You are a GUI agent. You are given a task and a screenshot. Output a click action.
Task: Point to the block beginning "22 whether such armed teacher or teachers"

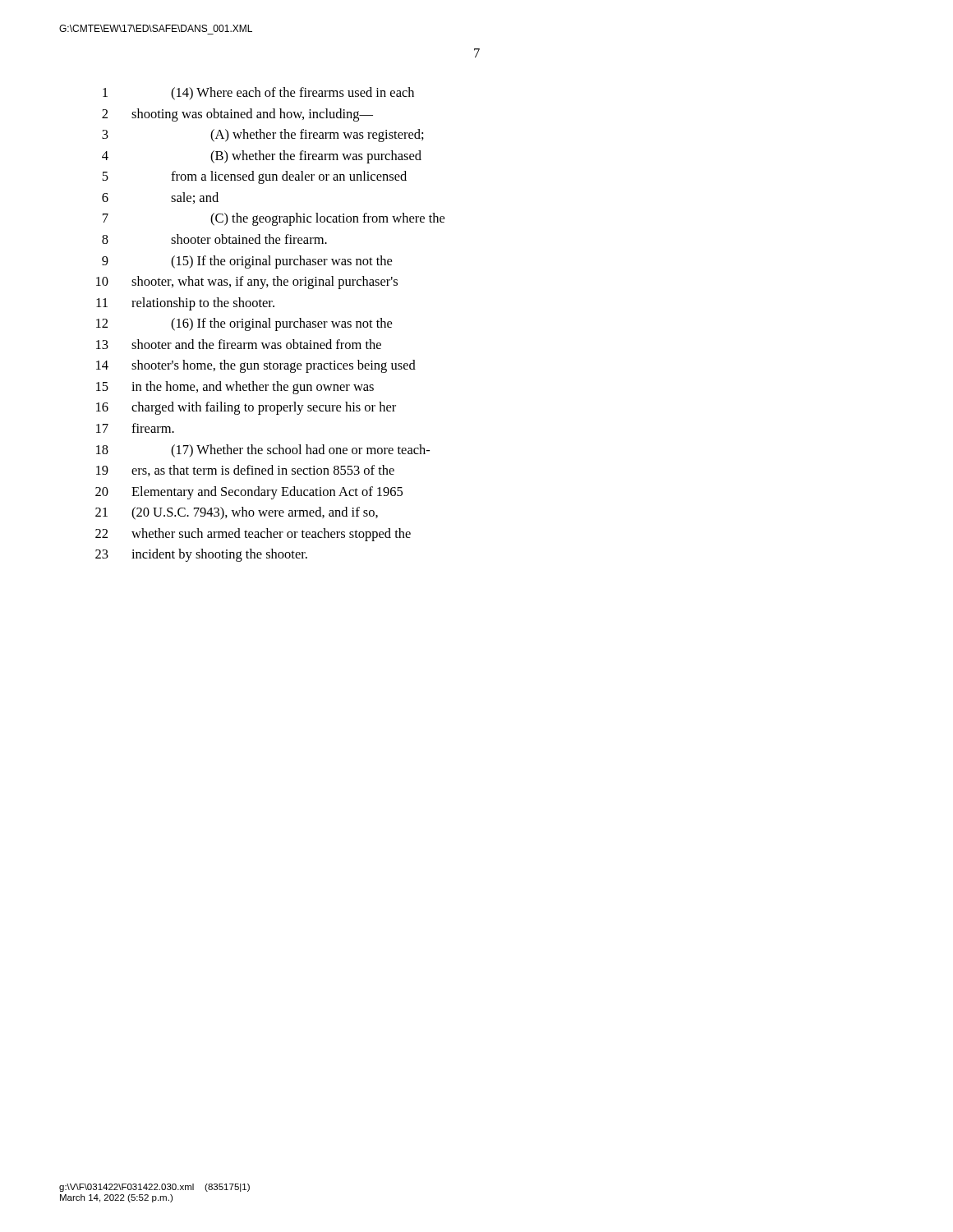tap(253, 535)
